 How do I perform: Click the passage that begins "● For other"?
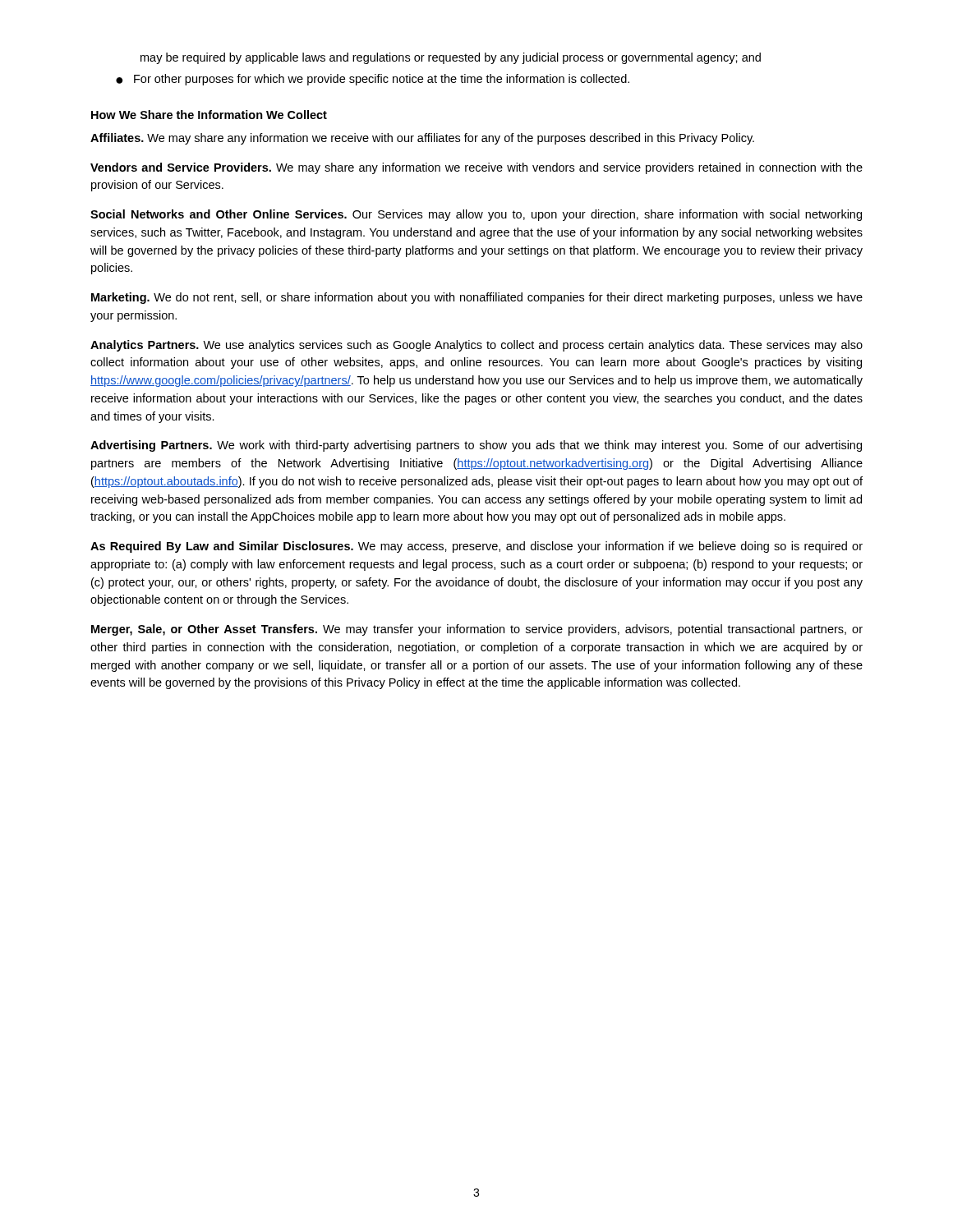(x=489, y=80)
